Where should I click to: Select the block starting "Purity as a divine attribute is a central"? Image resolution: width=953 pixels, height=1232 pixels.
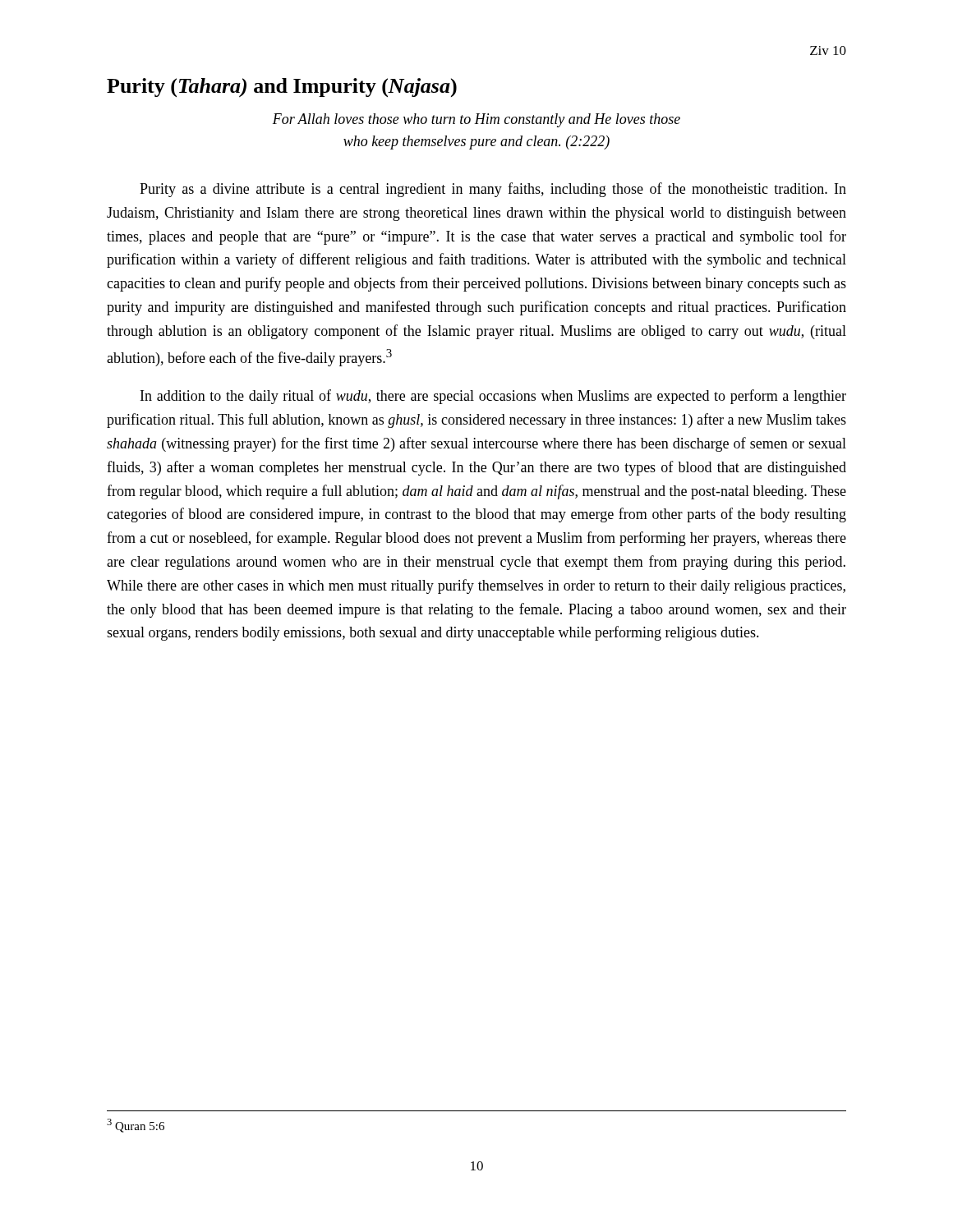pyautogui.click(x=476, y=411)
